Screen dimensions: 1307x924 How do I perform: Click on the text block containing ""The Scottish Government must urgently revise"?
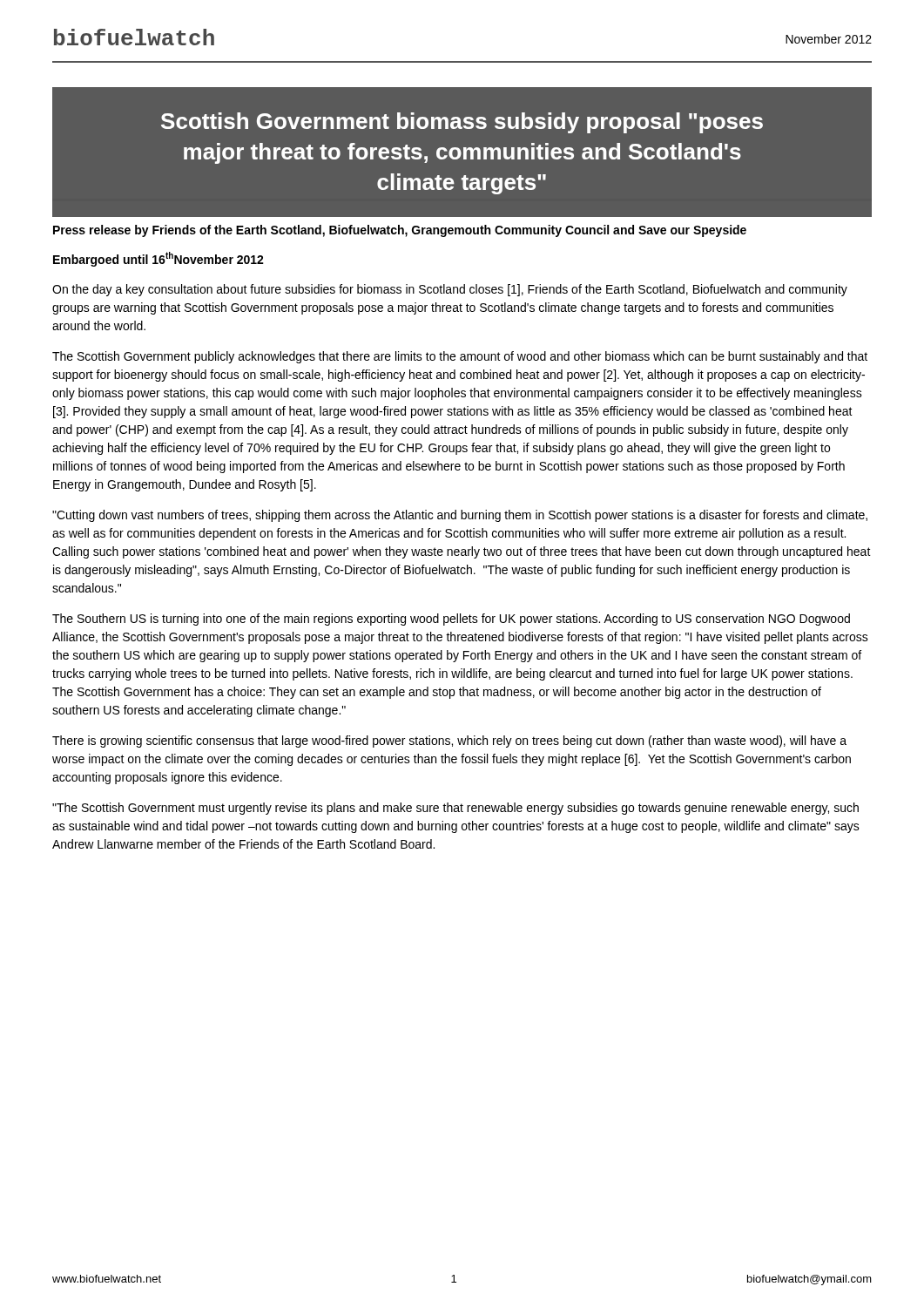pyautogui.click(x=456, y=826)
